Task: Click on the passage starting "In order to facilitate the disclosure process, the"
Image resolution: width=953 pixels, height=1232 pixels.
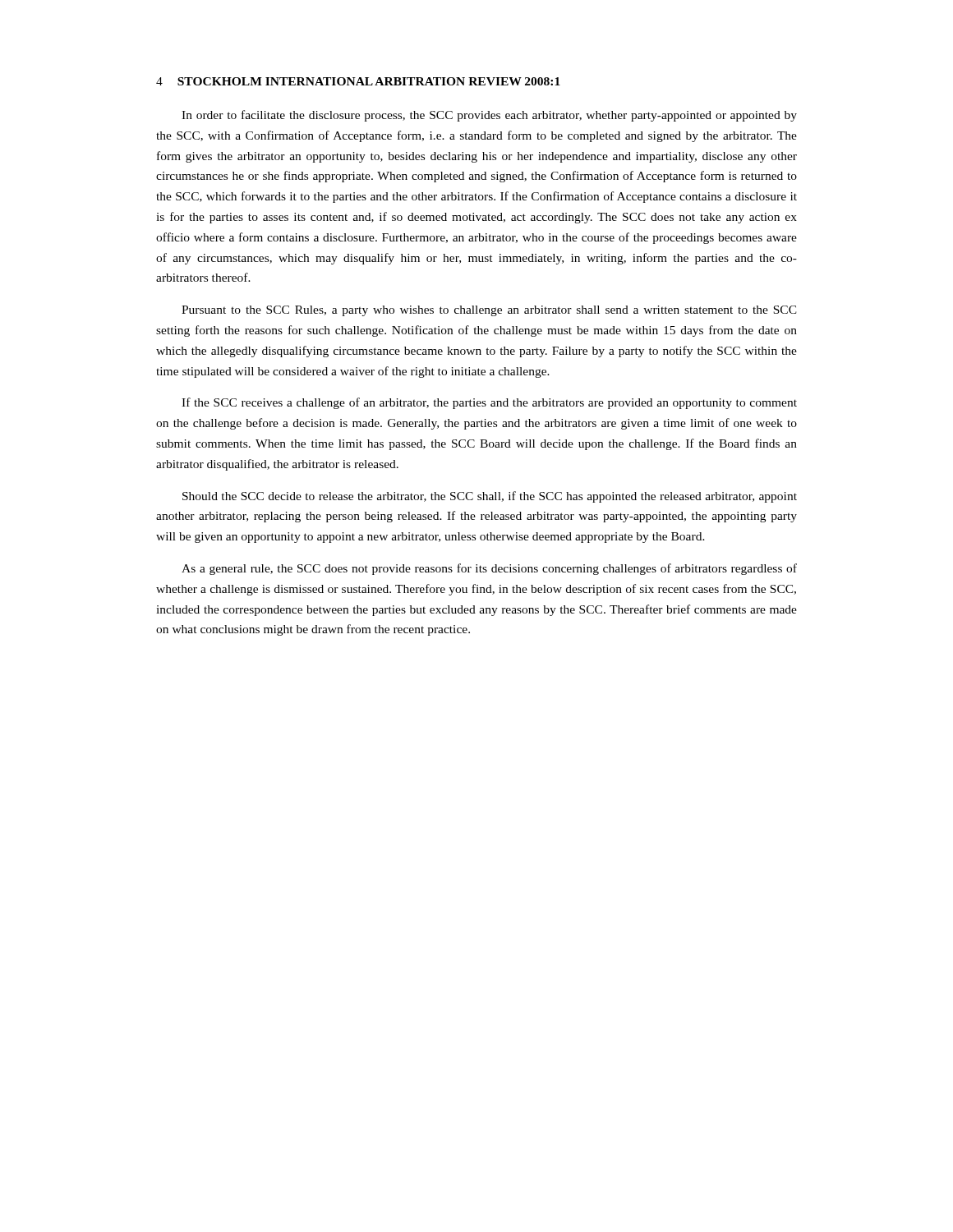Action: coord(476,196)
